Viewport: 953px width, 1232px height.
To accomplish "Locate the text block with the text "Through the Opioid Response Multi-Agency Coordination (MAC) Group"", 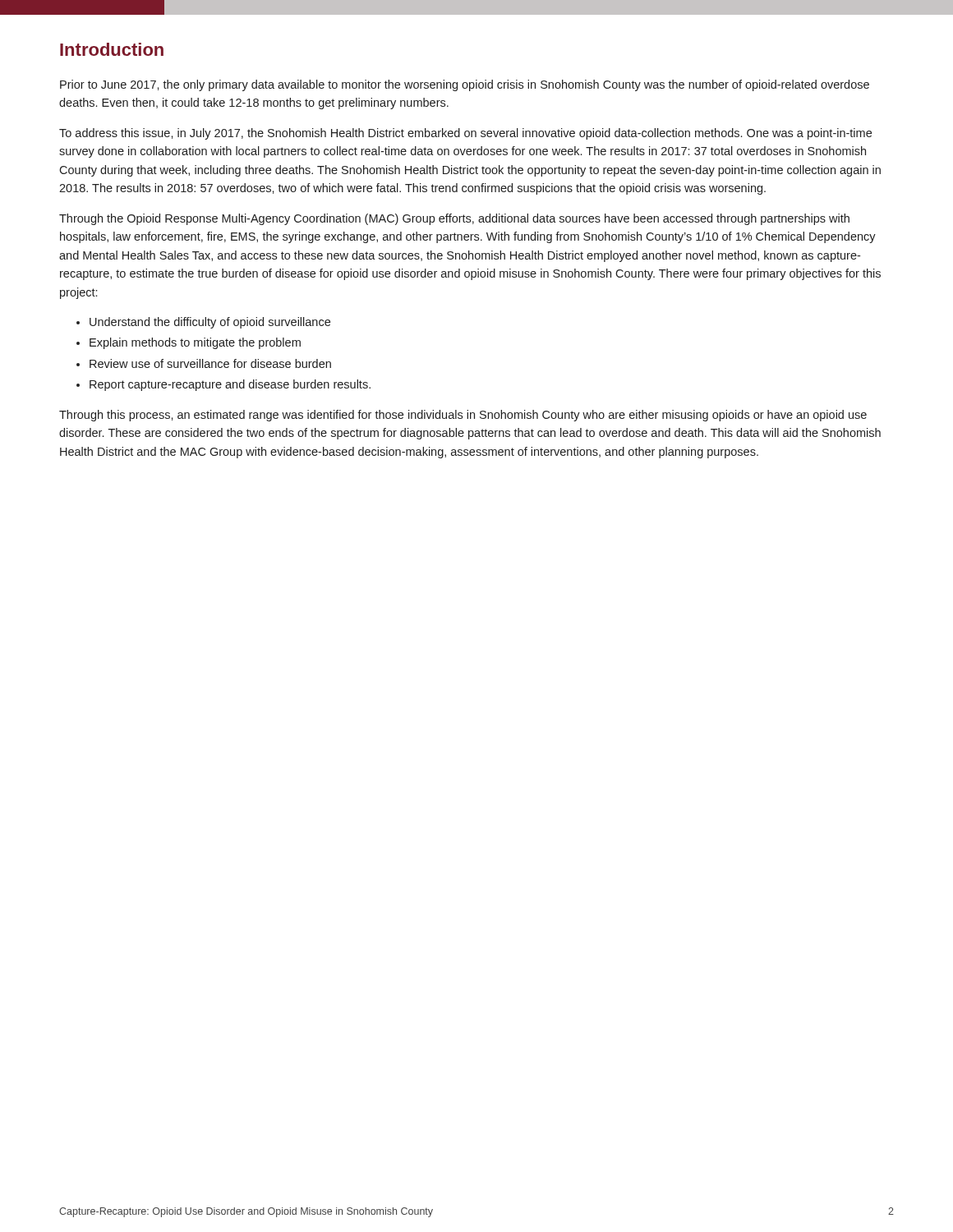I will 470,255.
